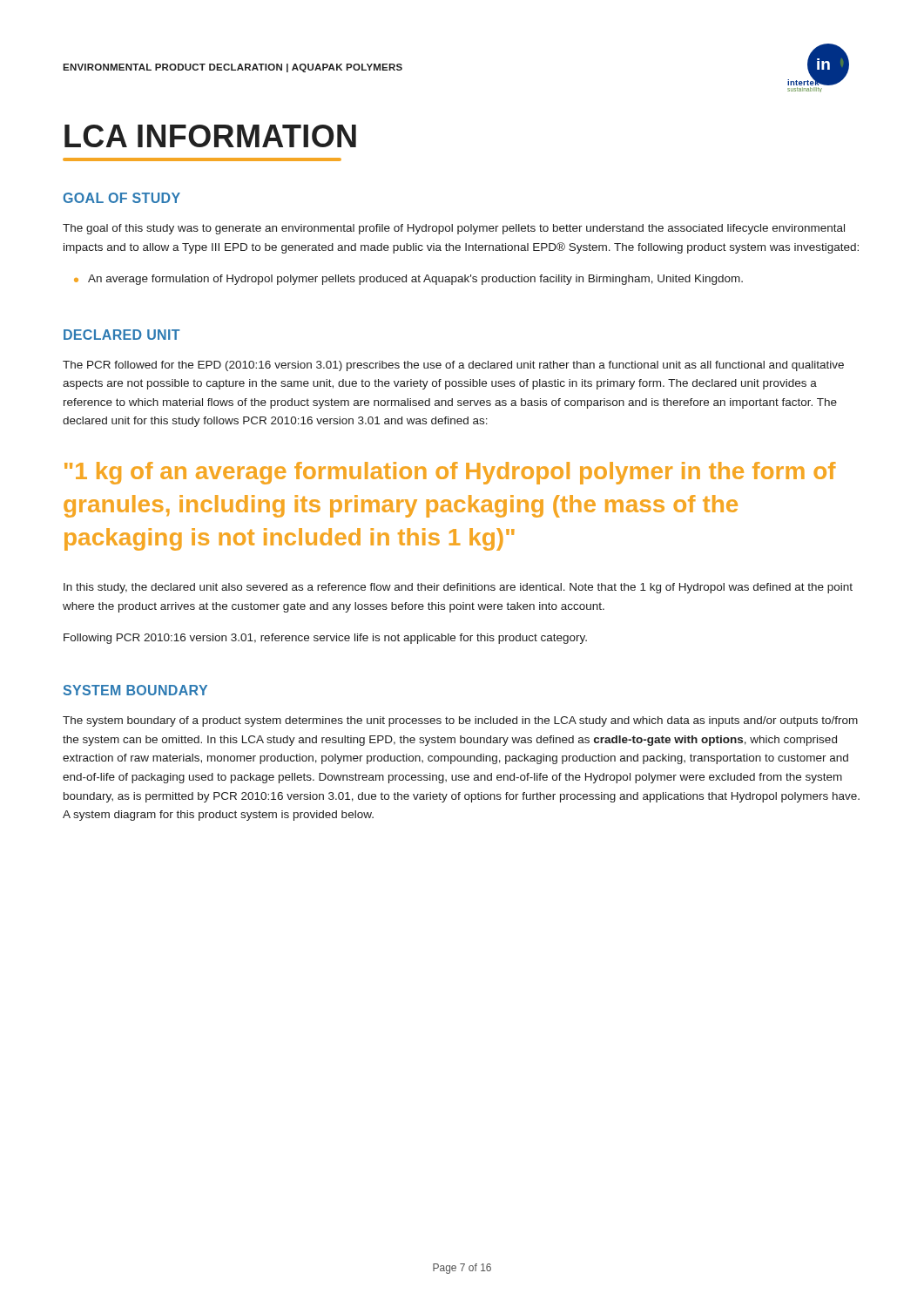924x1307 pixels.
Task: Locate the text block with the text "The PCR followed for the EPD (2010:16"
Action: (x=454, y=392)
